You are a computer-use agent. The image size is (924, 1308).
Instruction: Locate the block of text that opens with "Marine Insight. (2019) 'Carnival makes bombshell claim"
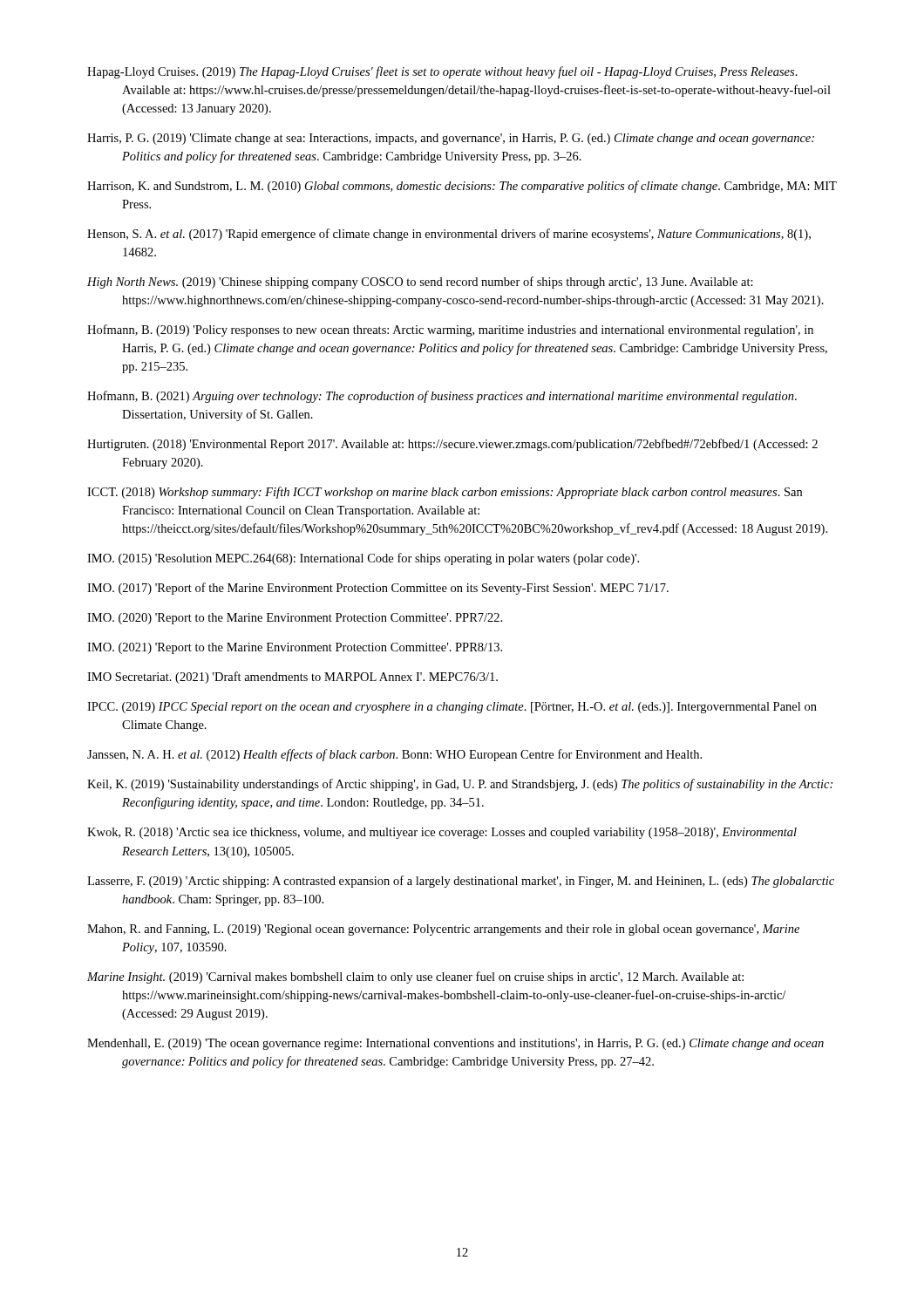462,995
